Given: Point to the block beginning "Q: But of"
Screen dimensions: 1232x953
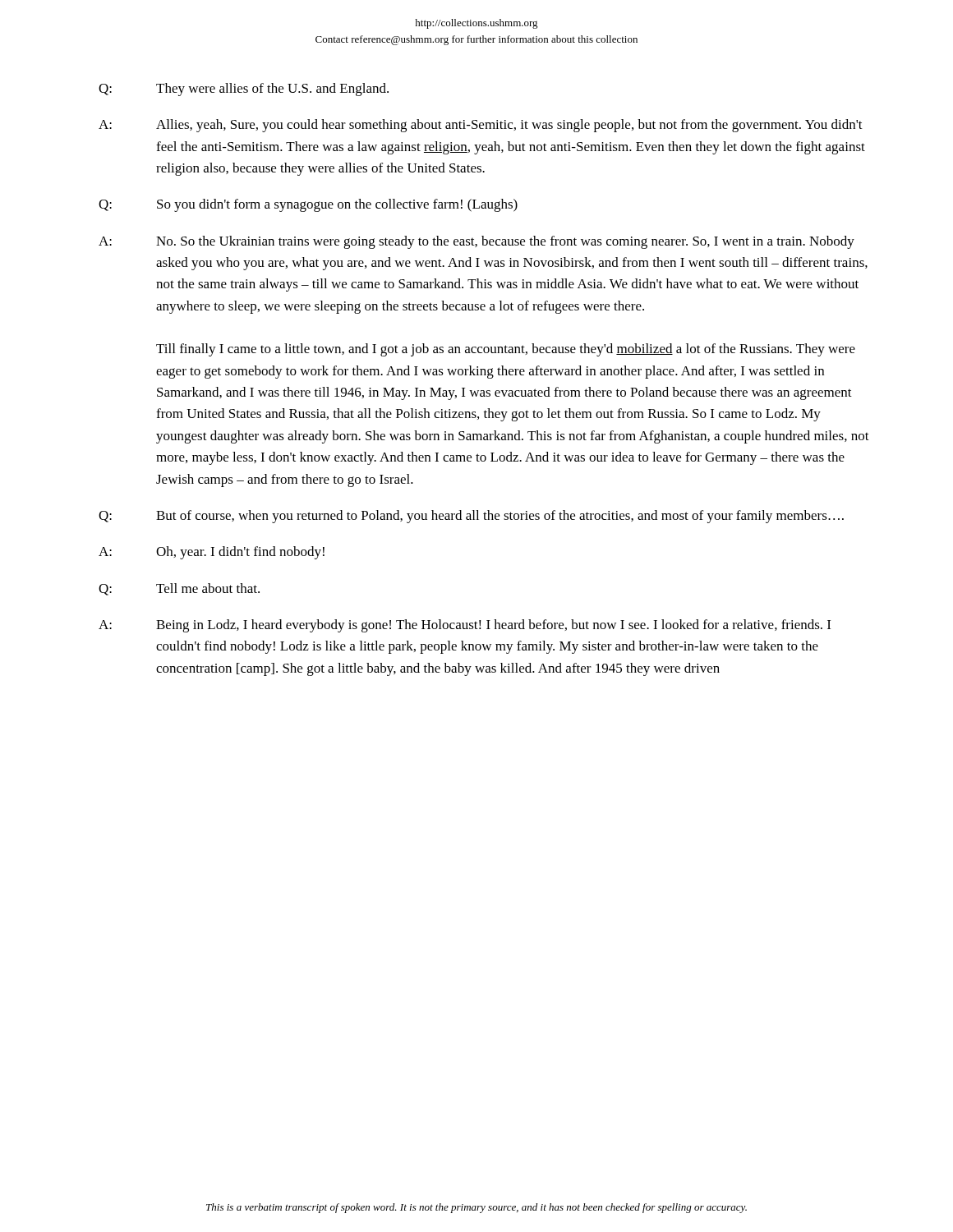Looking at the screenshot, I should [485, 516].
